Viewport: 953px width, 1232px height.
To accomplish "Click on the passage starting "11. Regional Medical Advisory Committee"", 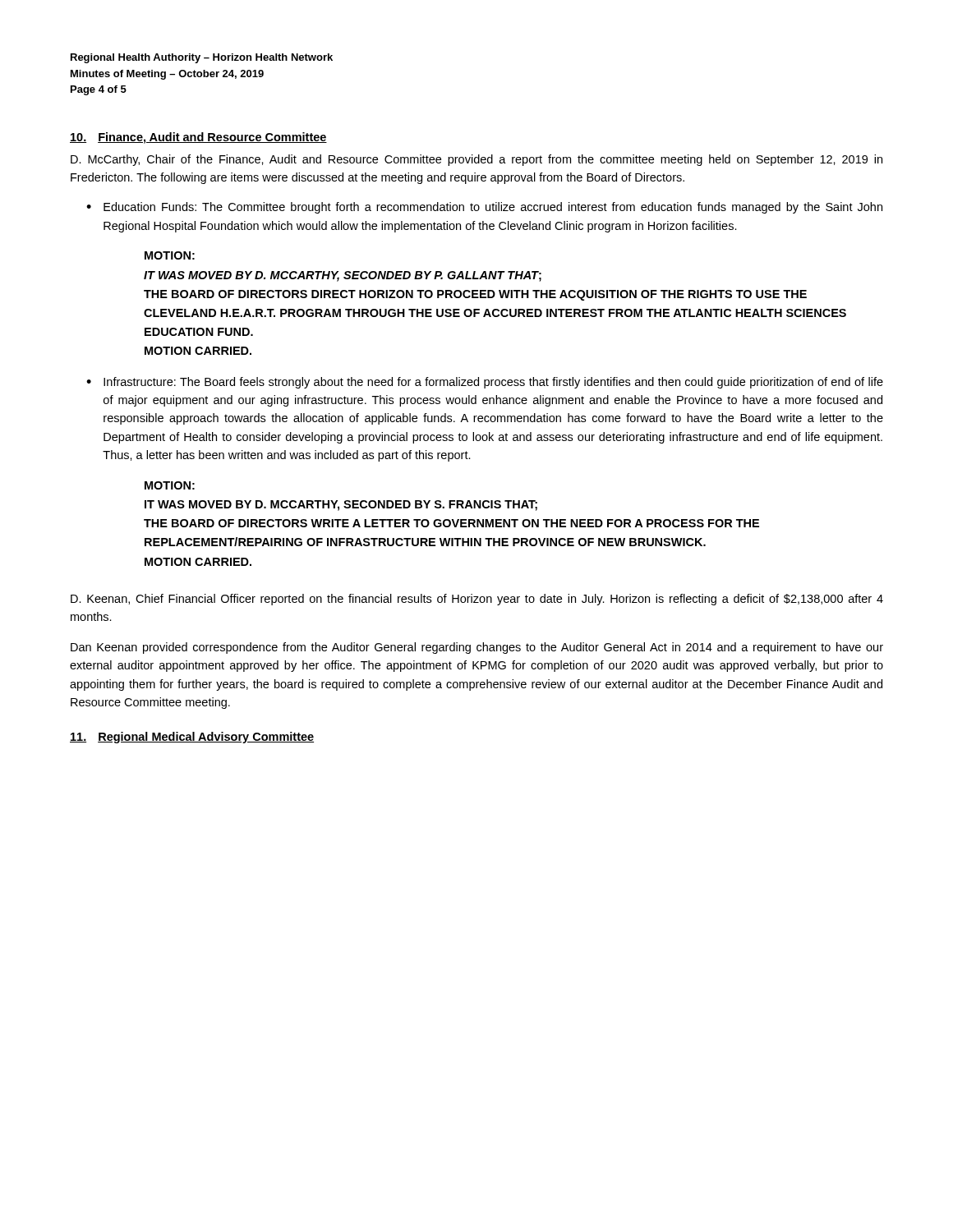I will (192, 736).
